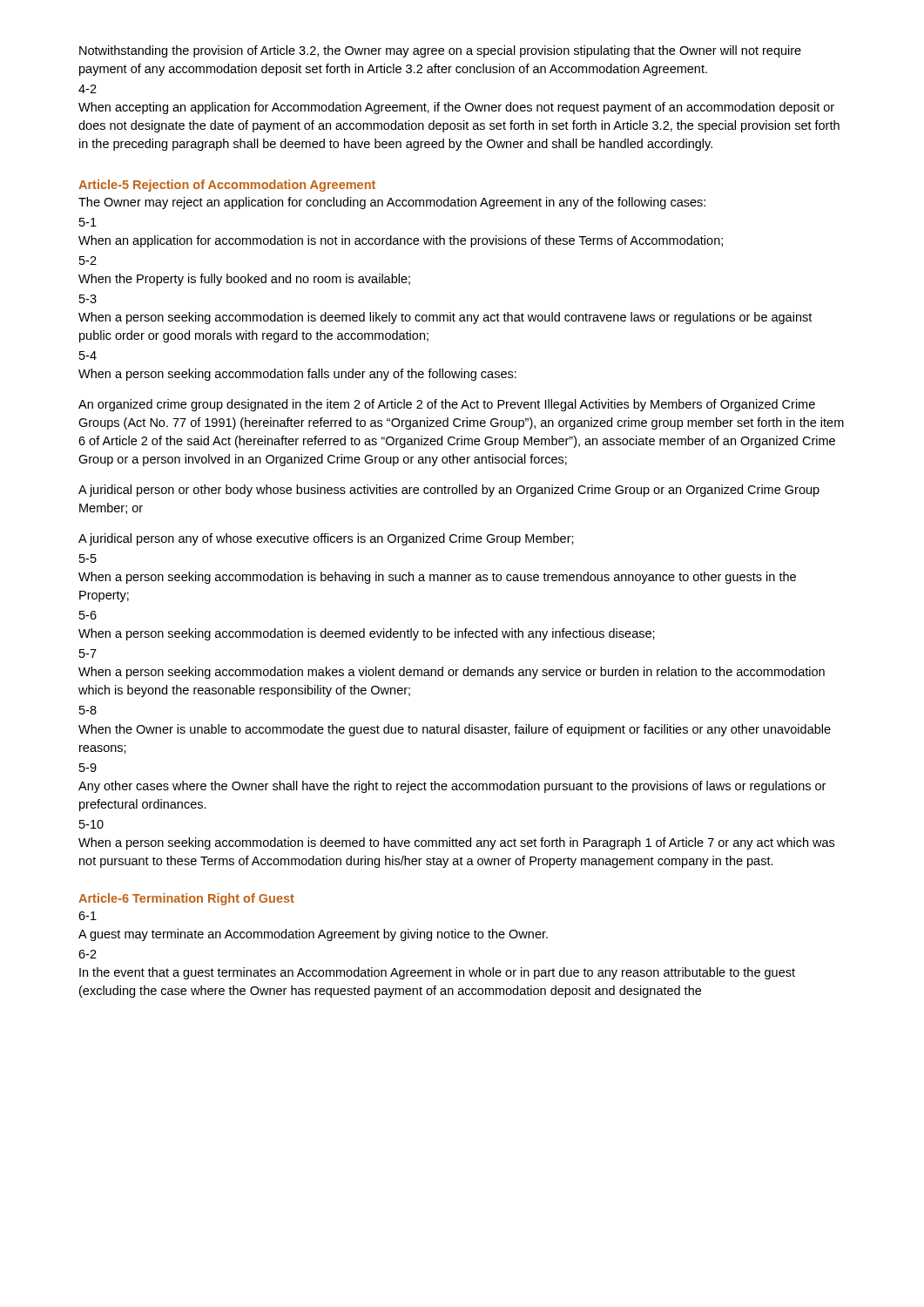The width and height of the screenshot is (924, 1307).
Task: Navigate to the element starting "A juridical person or"
Action: pyautogui.click(x=449, y=499)
